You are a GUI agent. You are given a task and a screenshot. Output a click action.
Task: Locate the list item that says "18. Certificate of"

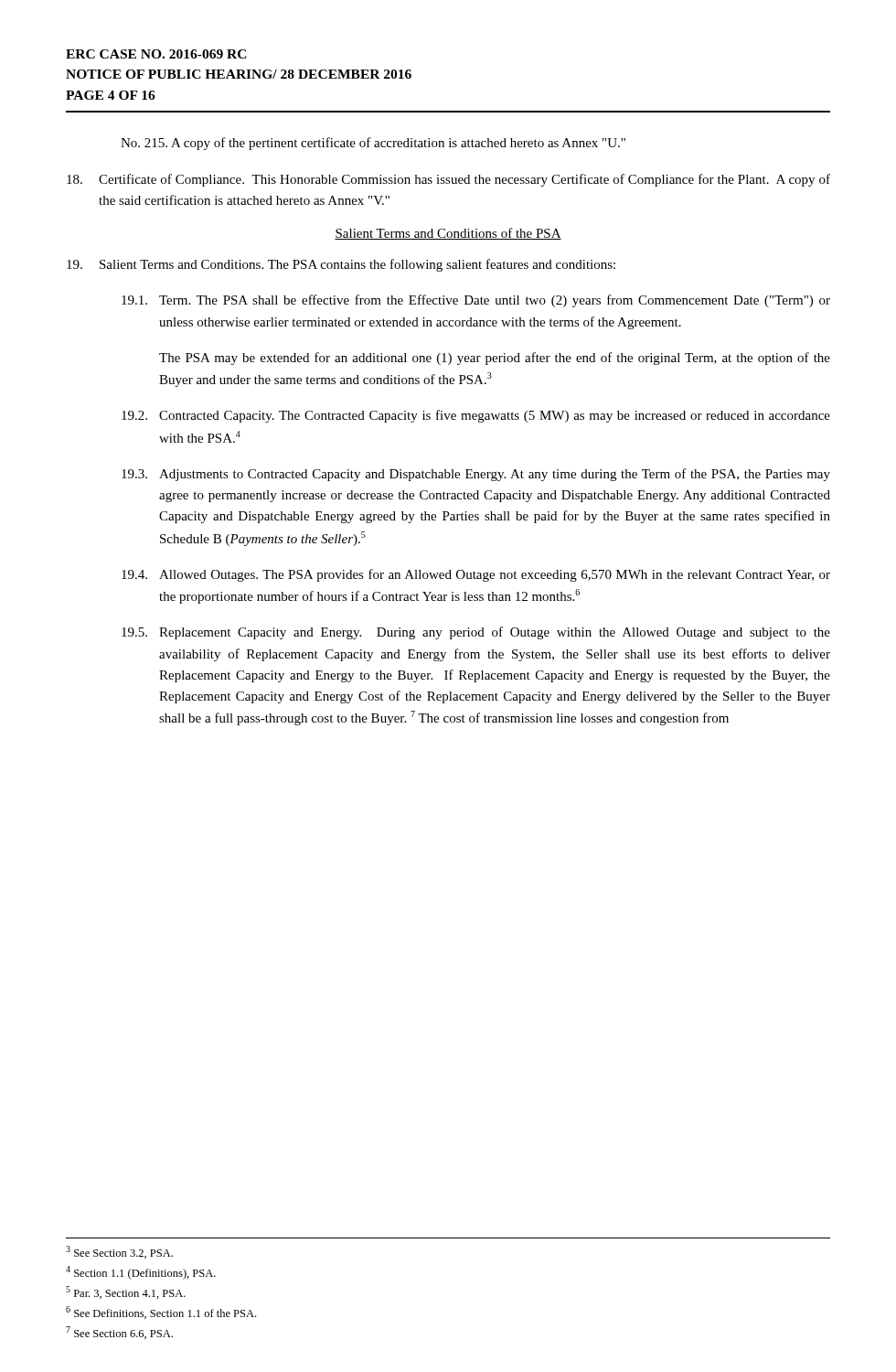[448, 190]
